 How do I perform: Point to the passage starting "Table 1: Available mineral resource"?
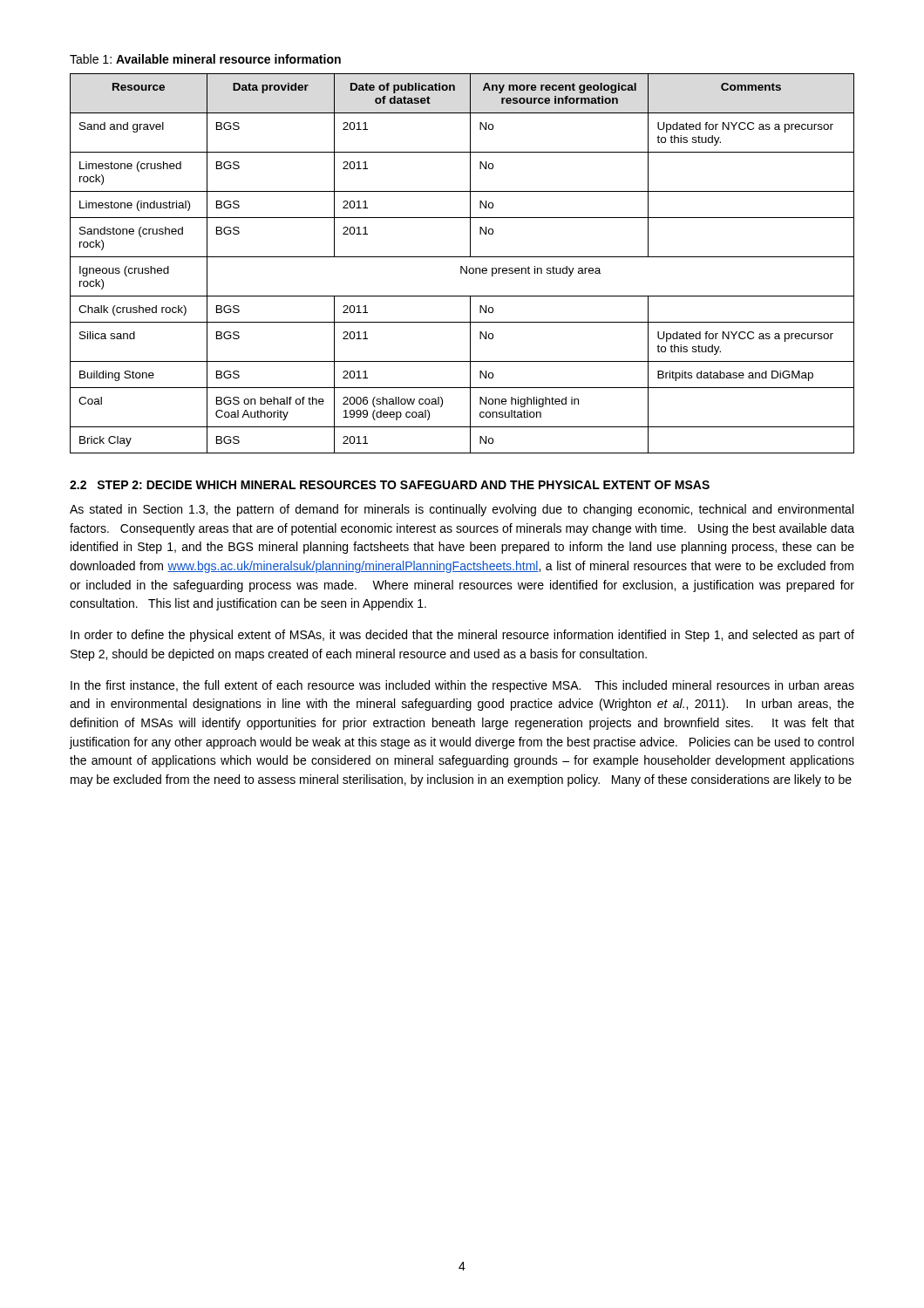click(205, 59)
